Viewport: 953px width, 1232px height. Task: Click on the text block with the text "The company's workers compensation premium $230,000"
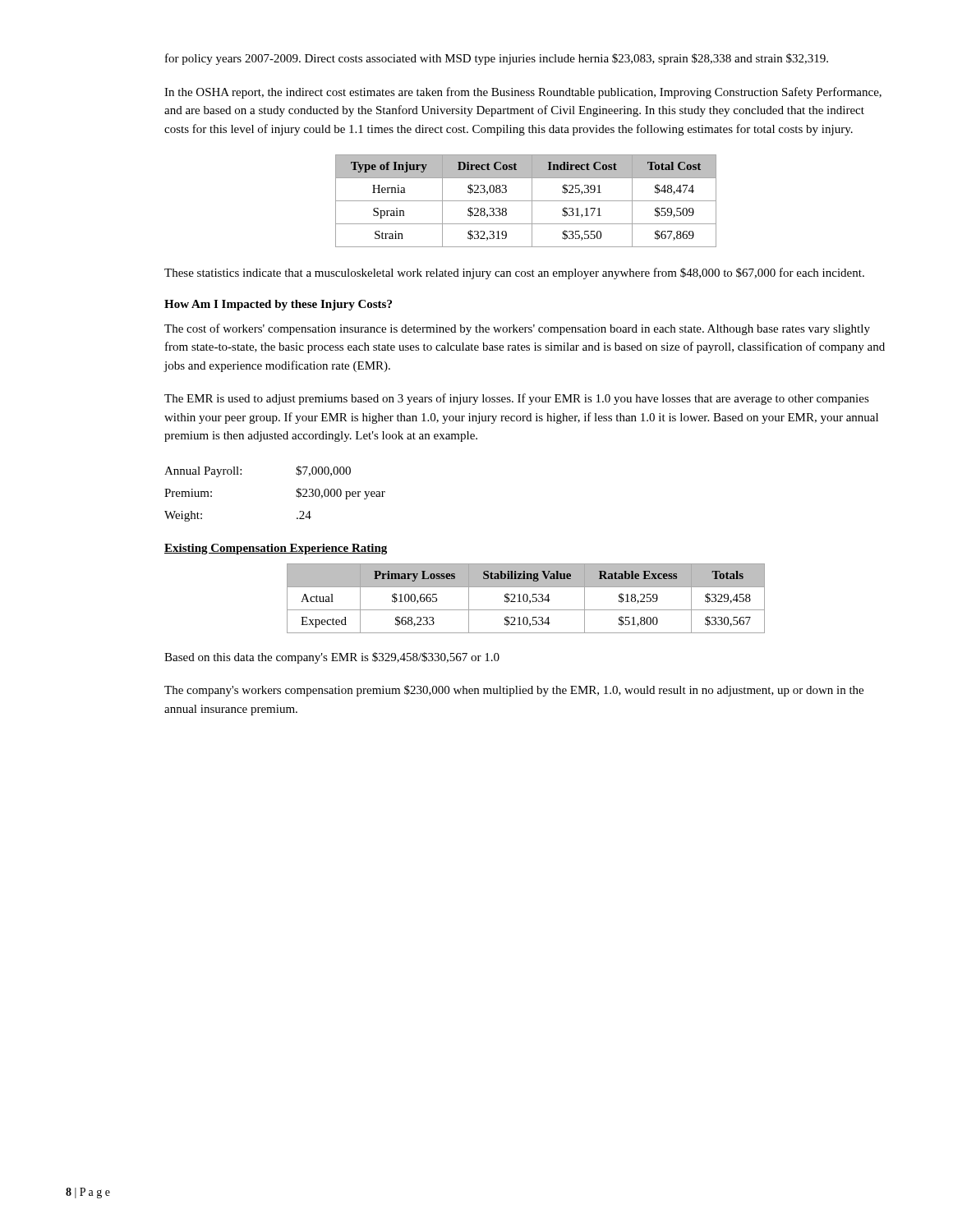(x=514, y=699)
